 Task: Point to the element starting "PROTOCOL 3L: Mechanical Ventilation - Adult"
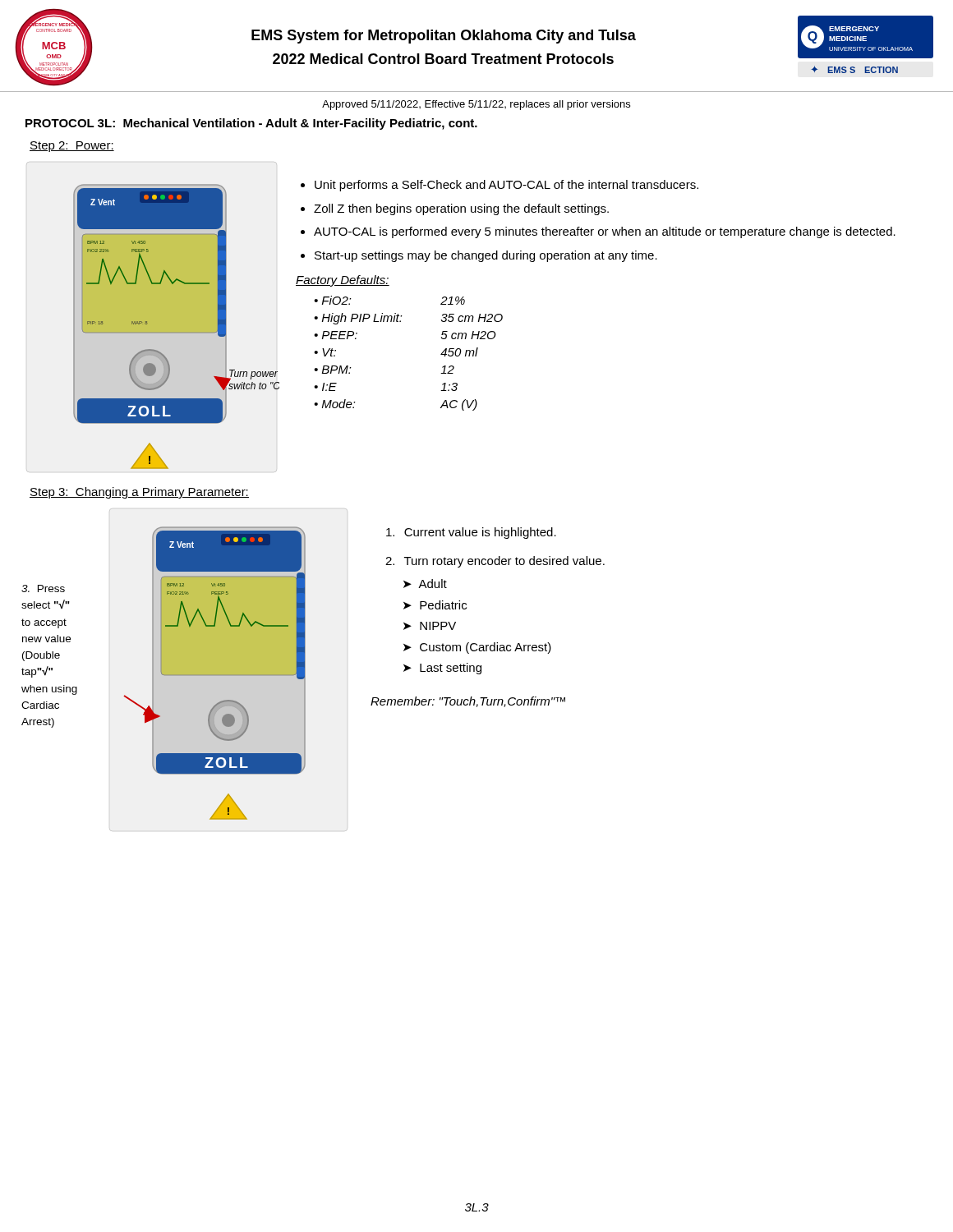coord(251,123)
